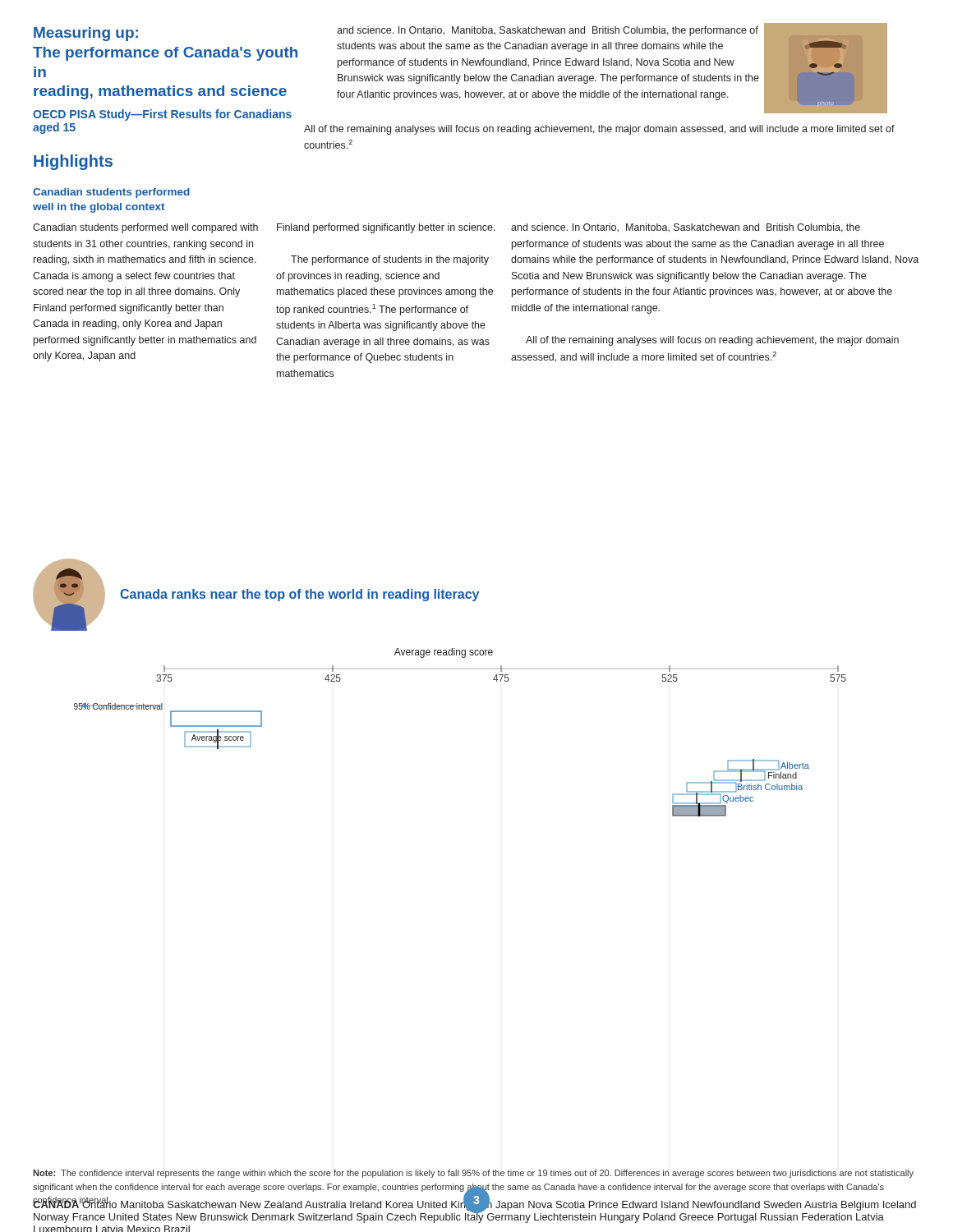The width and height of the screenshot is (953, 1232).
Task: Find the title with the text "Measuring up:The performance of Canada's youth inreading, mathematics"
Action: pyautogui.click(x=175, y=78)
